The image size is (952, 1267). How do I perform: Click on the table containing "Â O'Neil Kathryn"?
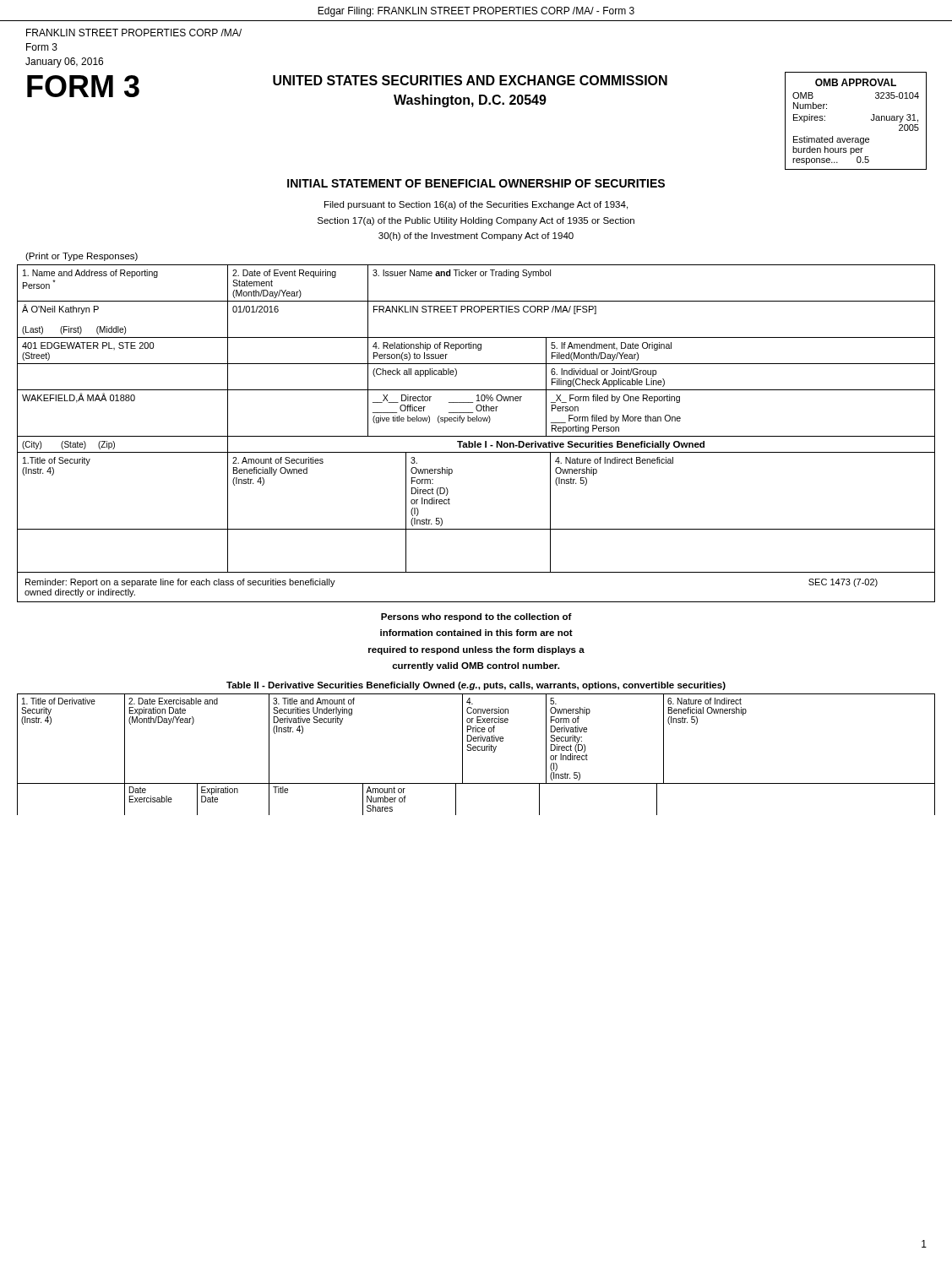[x=476, y=318]
